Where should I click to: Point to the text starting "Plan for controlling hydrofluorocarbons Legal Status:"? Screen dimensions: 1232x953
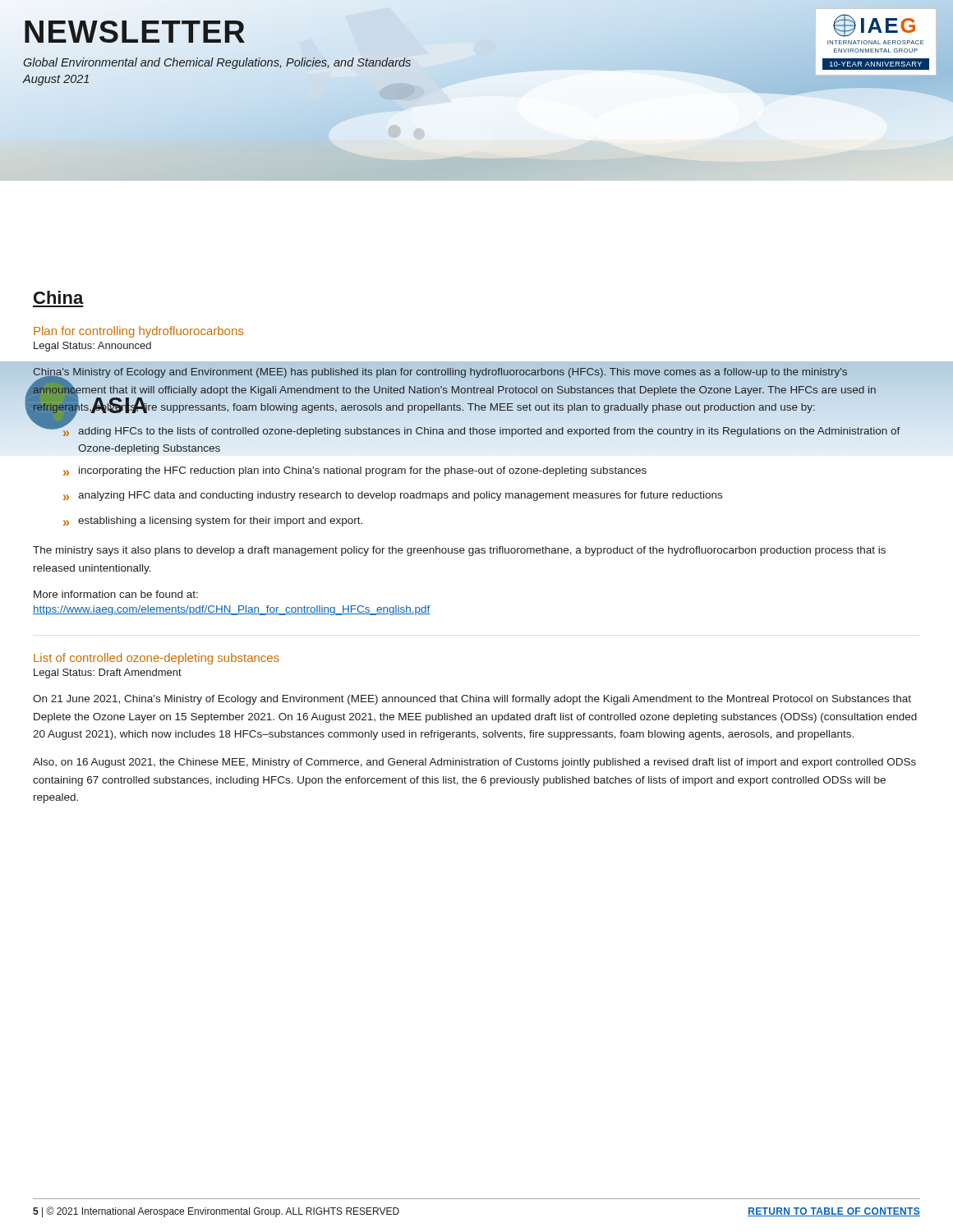coord(138,332)
